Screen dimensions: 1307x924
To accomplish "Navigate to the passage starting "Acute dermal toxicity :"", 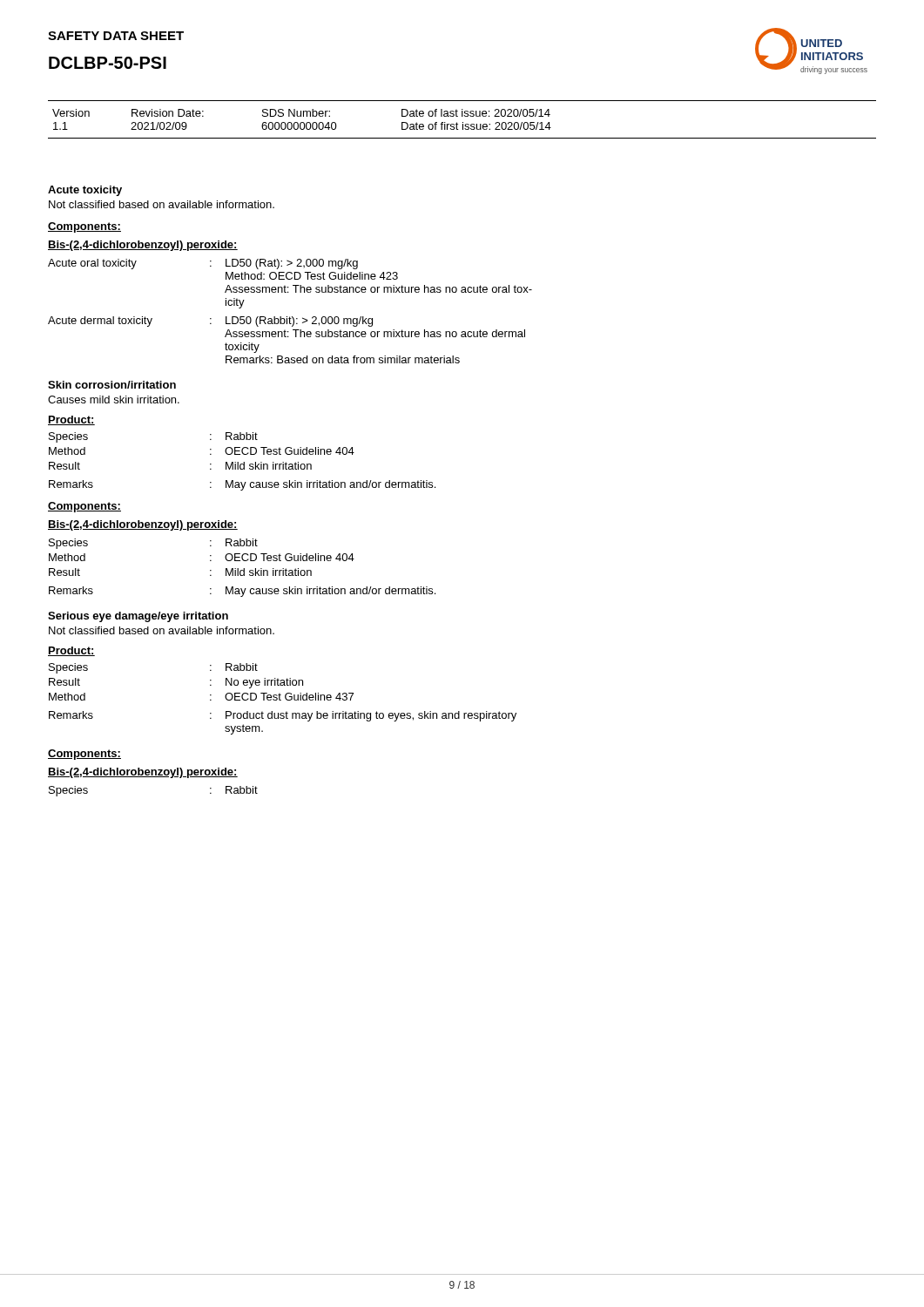I will (x=287, y=340).
